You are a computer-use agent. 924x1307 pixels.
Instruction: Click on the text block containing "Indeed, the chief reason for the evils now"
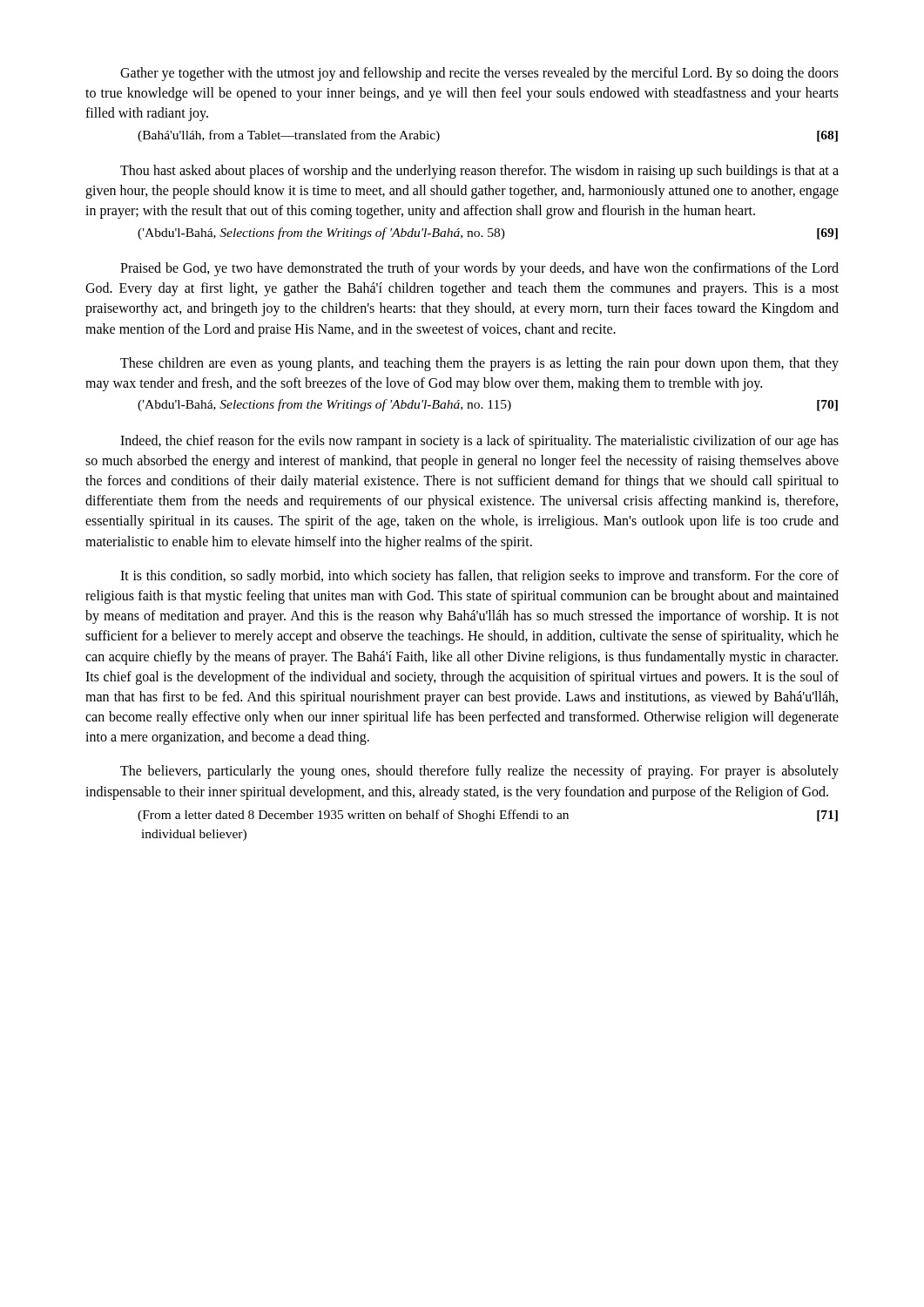pyautogui.click(x=462, y=491)
